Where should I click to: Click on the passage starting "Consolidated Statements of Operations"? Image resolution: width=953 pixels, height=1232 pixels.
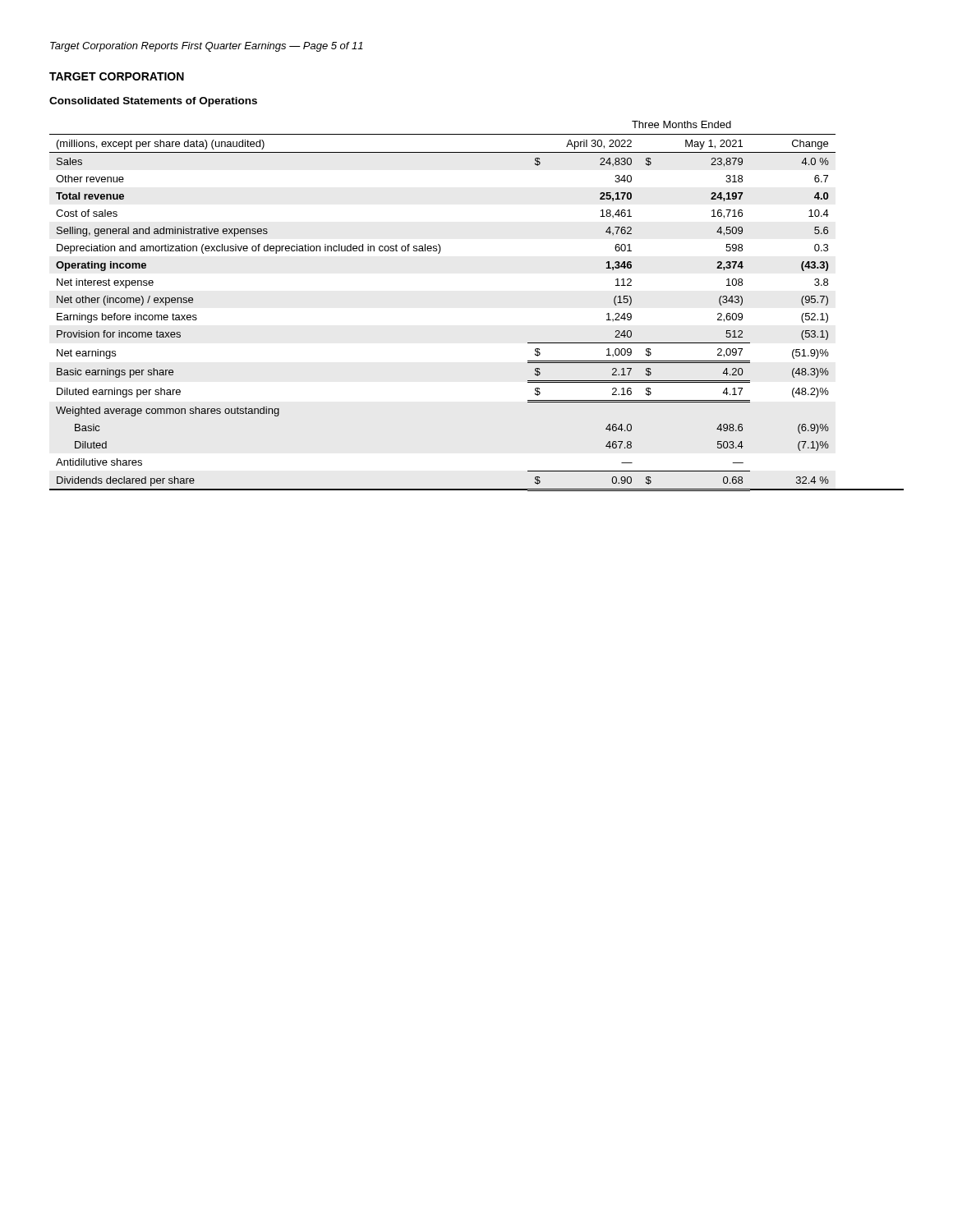153,101
